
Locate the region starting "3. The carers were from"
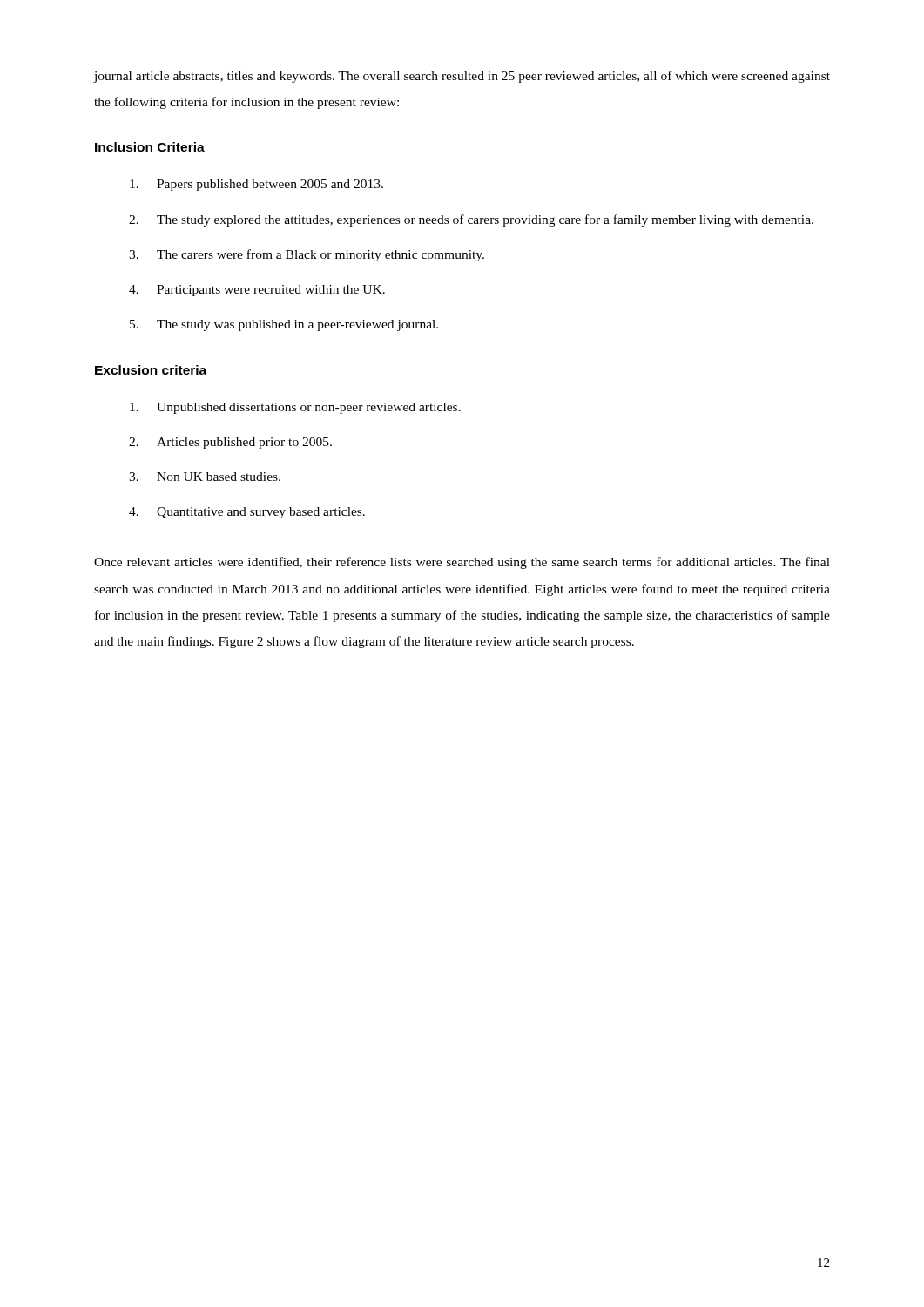(479, 254)
